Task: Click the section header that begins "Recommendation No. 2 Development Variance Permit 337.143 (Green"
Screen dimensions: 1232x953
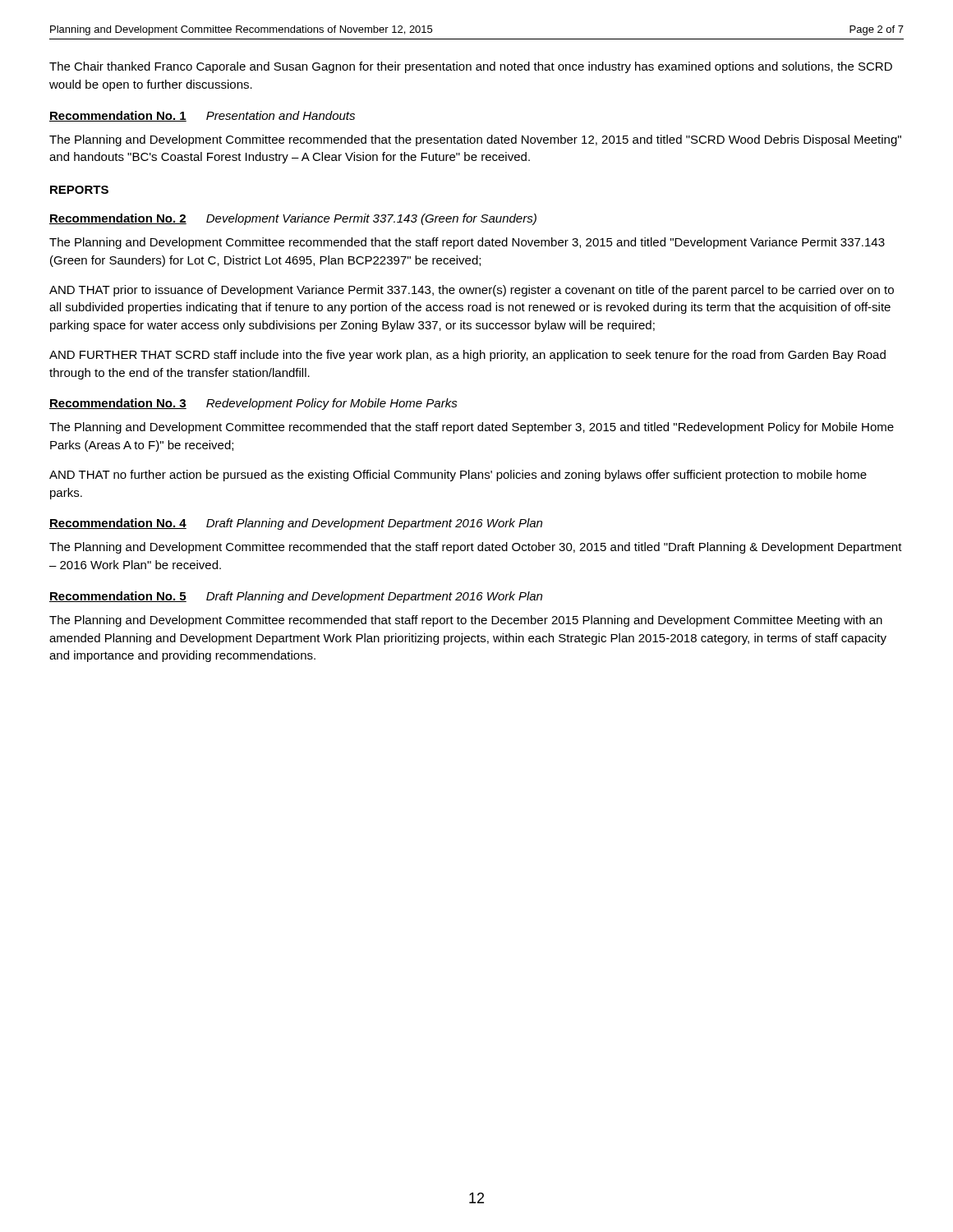Action: click(x=293, y=218)
